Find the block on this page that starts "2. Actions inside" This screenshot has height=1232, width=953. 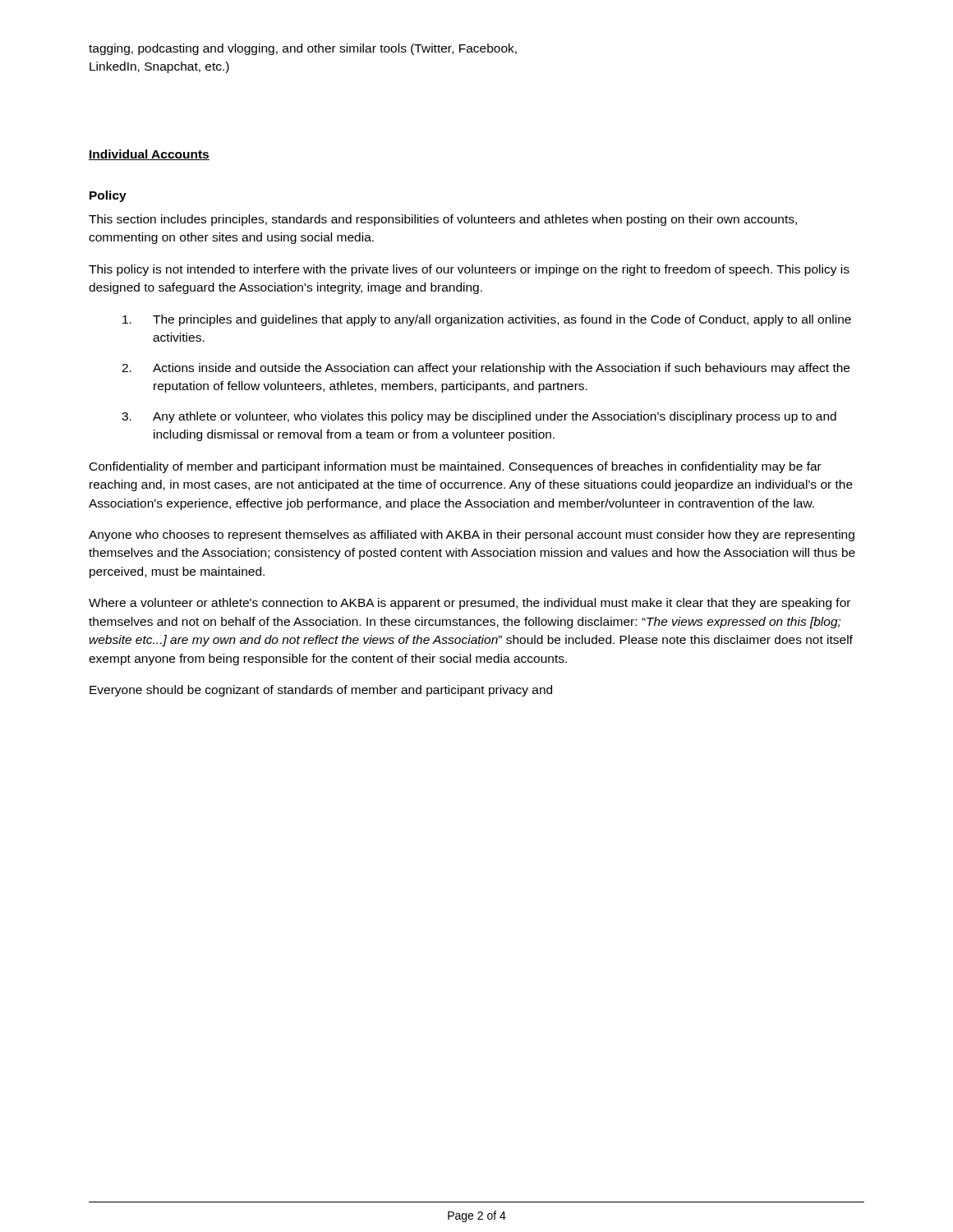(493, 377)
